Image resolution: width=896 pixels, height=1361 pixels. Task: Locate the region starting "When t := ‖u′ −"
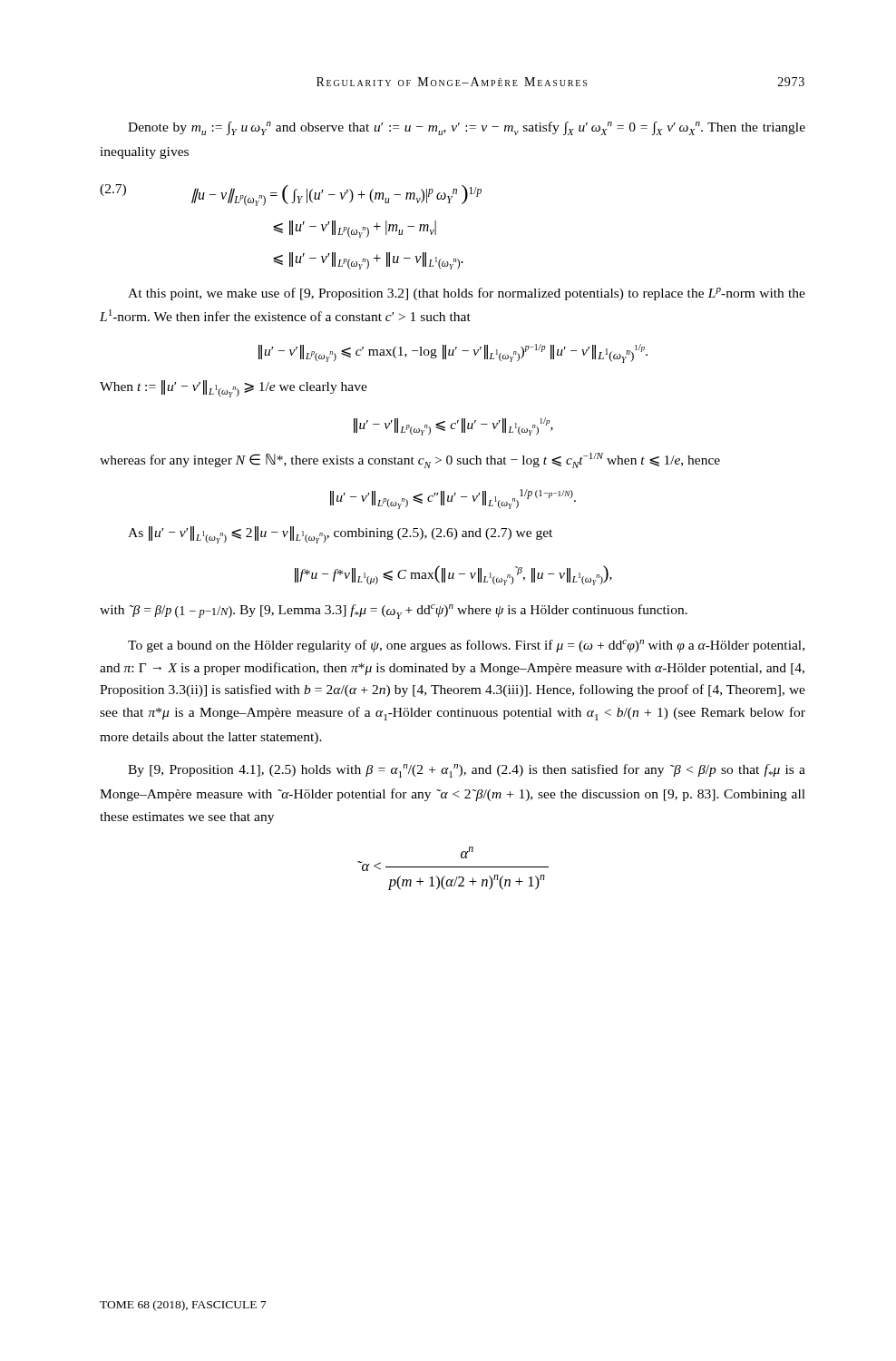pos(233,389)
